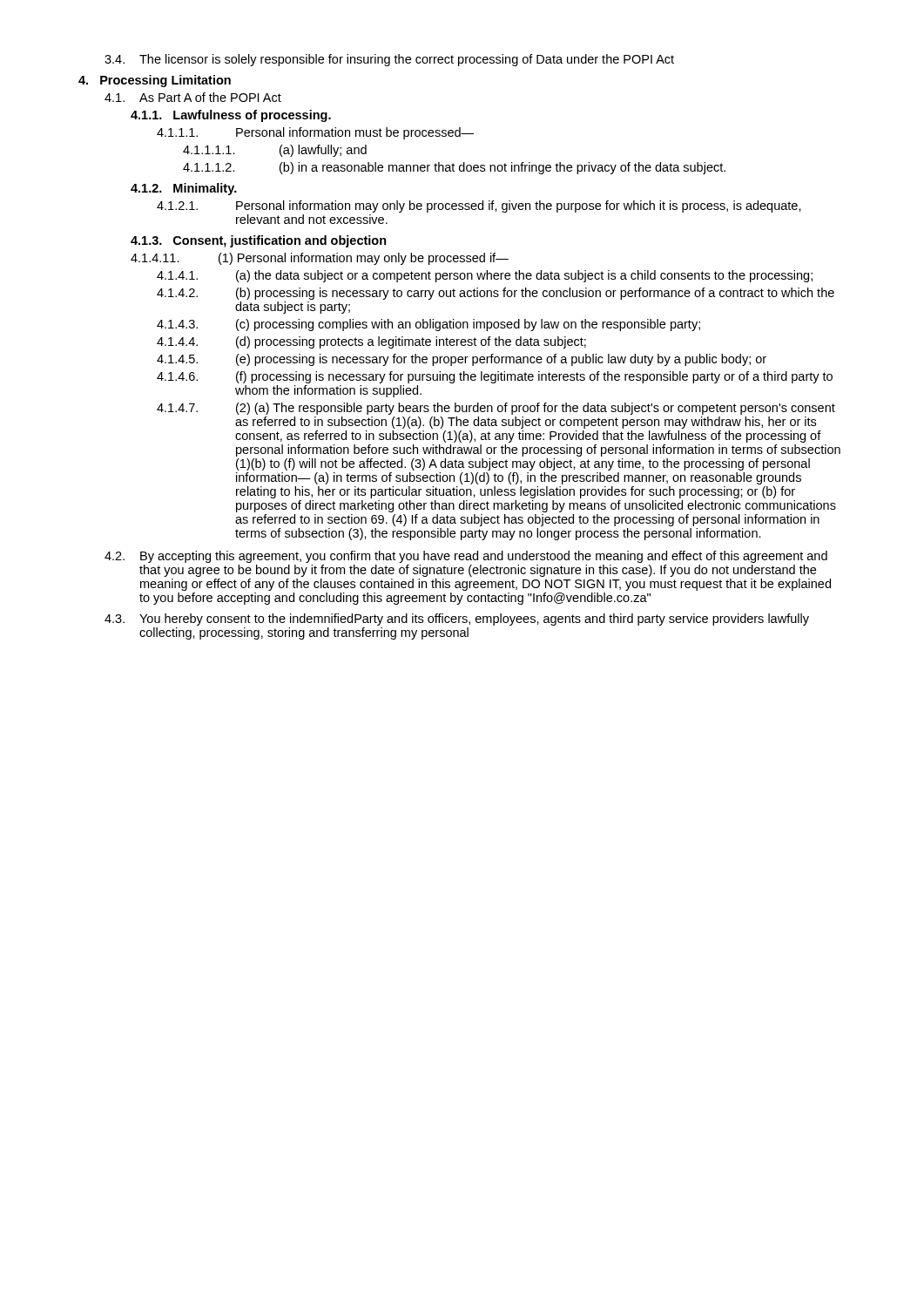
Task: Locate the passage starting "4.1.3. Consent, justification"
Action: point(259,240)
